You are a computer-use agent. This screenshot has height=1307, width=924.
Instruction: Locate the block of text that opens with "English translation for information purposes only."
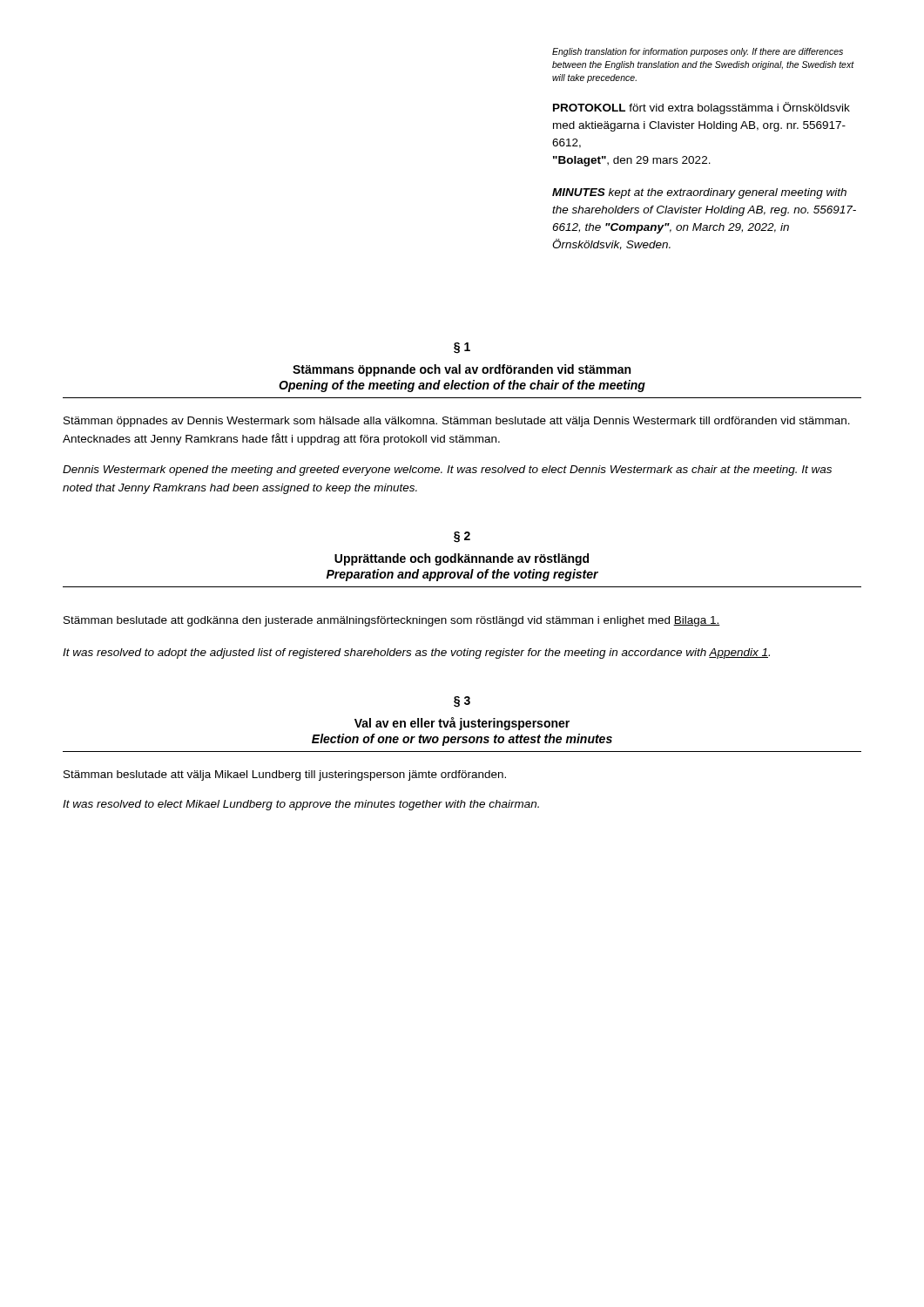pyautogui.click(x=703, y=65)
